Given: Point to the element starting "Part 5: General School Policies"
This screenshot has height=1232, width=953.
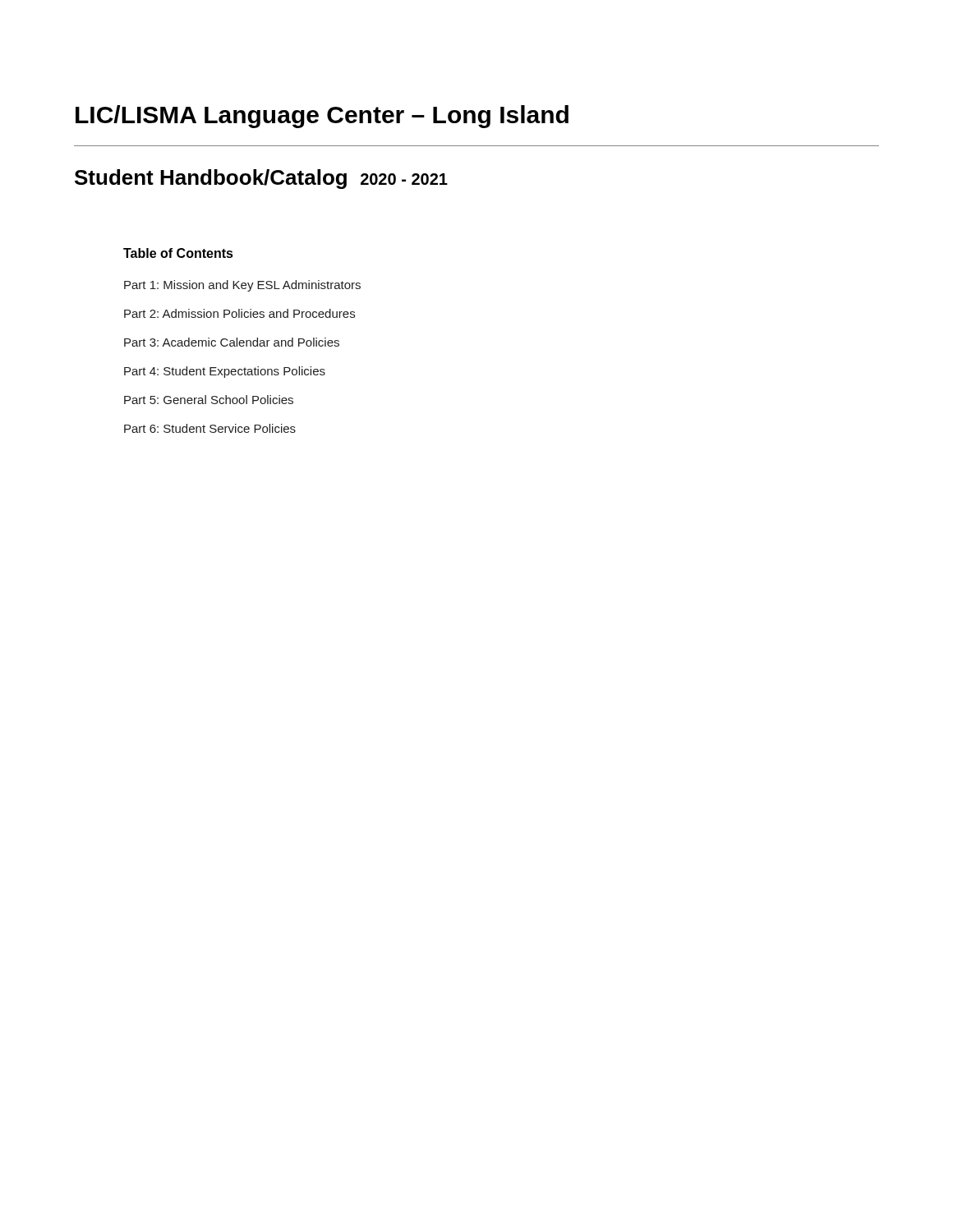Looking at the screenshot, I should (209, 400).
